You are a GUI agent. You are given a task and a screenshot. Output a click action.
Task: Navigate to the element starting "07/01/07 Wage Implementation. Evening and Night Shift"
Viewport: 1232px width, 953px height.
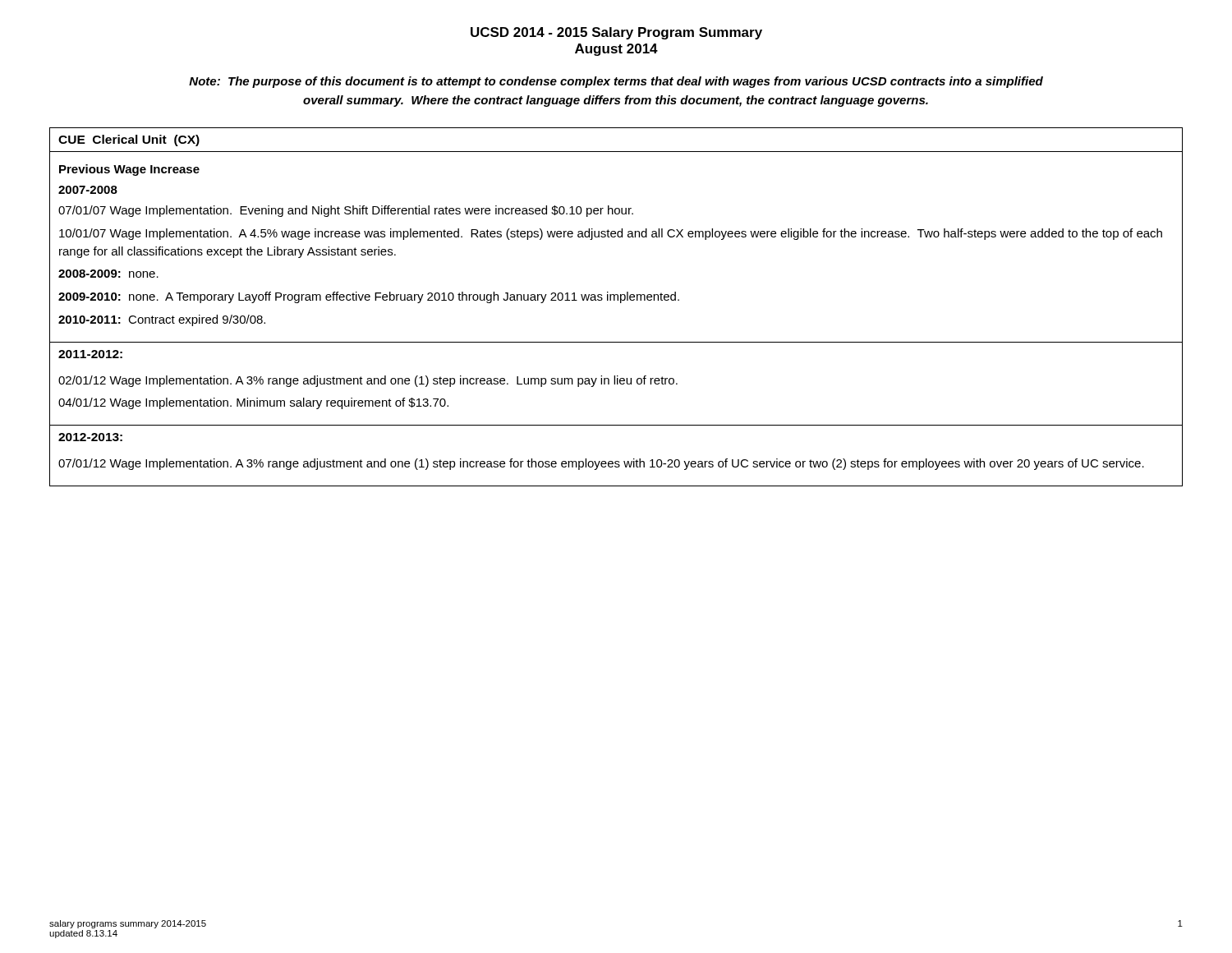346,210
